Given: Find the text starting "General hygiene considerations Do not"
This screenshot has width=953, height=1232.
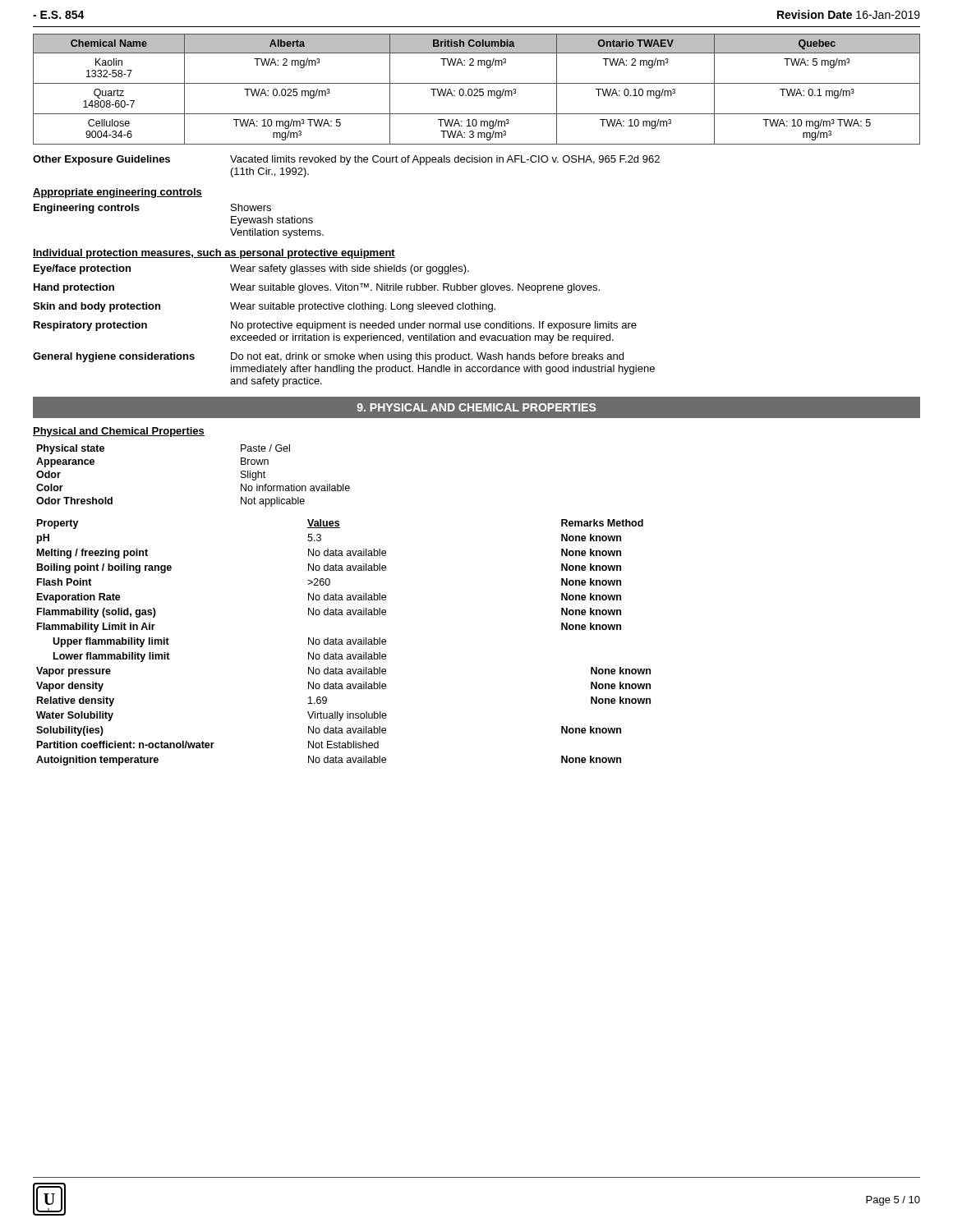Looking at the screenshot, I should click(x=344, y=368).
